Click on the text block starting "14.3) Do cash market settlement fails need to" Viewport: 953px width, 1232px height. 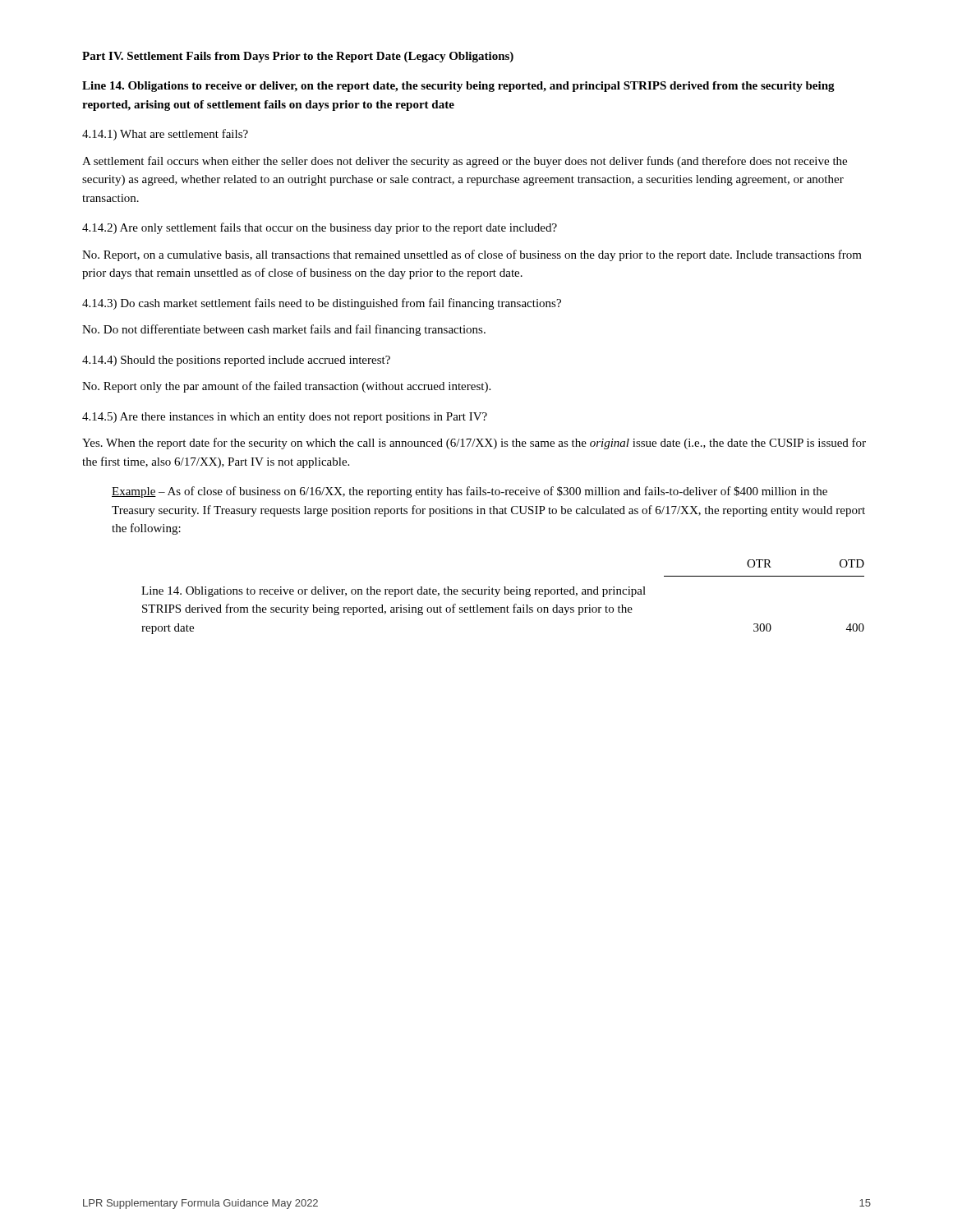[x=322, y=303]
